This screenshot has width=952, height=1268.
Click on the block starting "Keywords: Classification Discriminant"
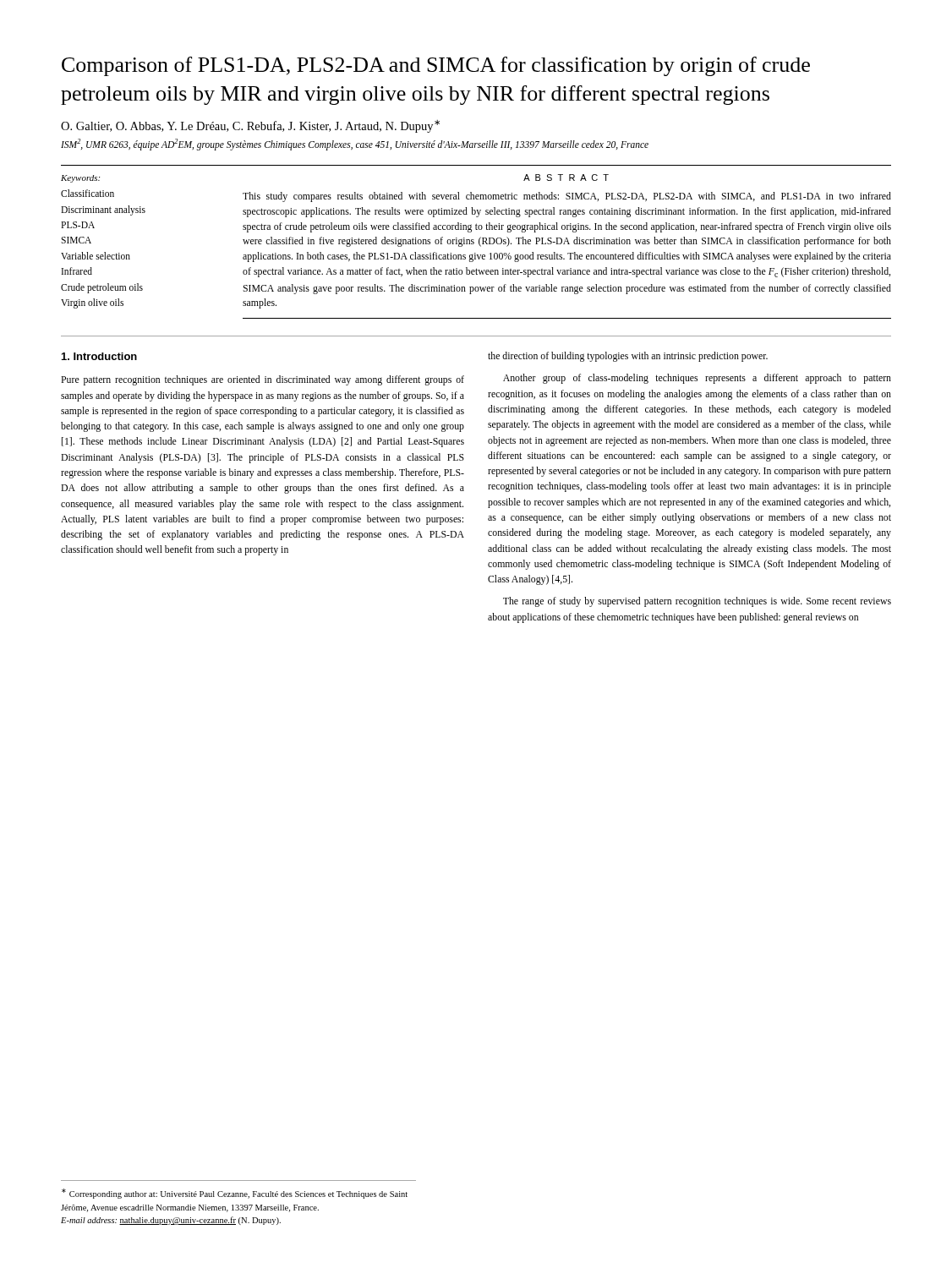(80, 179)
